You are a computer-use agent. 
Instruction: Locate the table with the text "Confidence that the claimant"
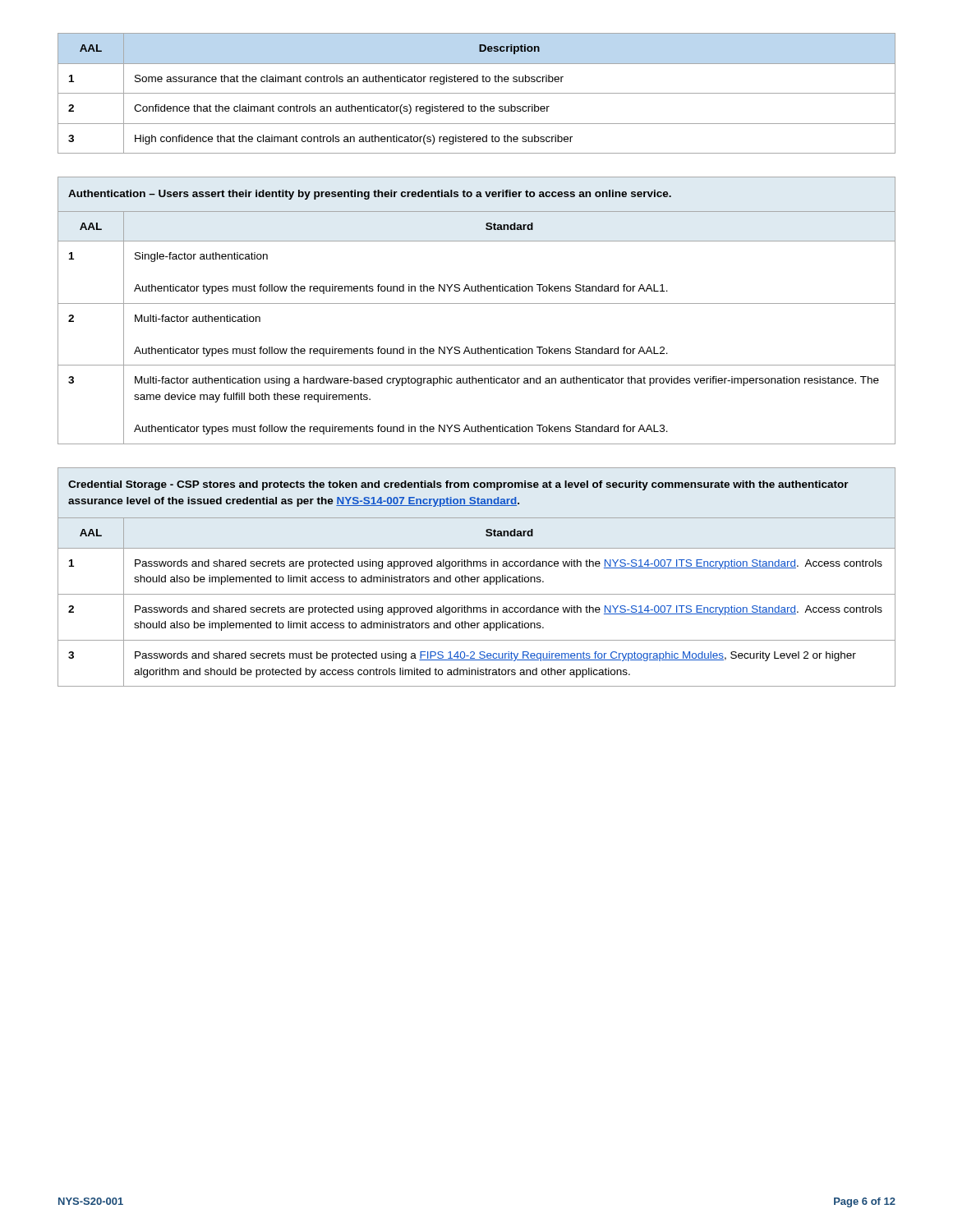(x=476, y=93)
